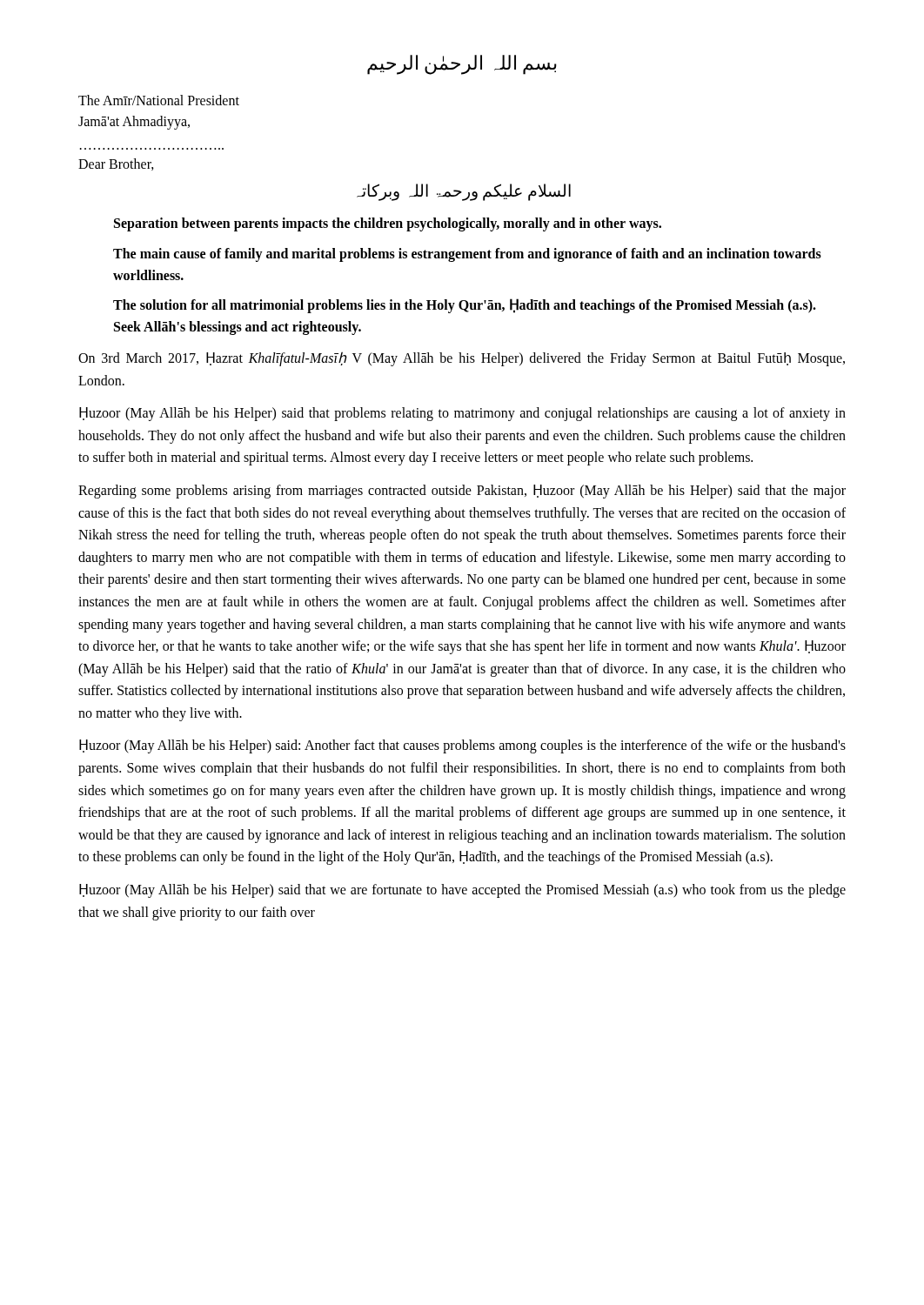
Task: Locate the text block starting "On 3rd March 2017, Ḥazrat"
Action: click(x=462, y=369)
